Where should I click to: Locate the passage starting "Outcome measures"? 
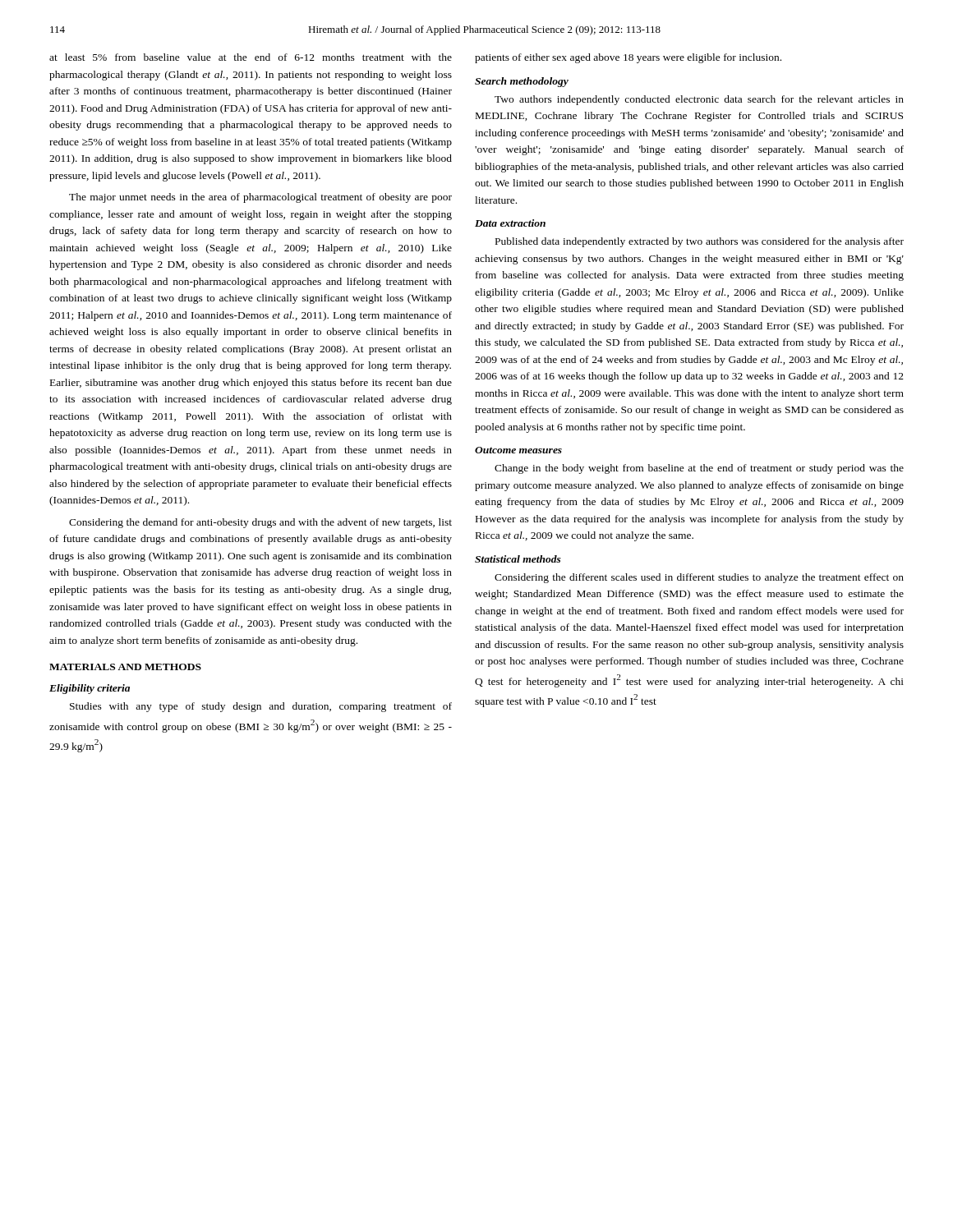tap(518, 450)
